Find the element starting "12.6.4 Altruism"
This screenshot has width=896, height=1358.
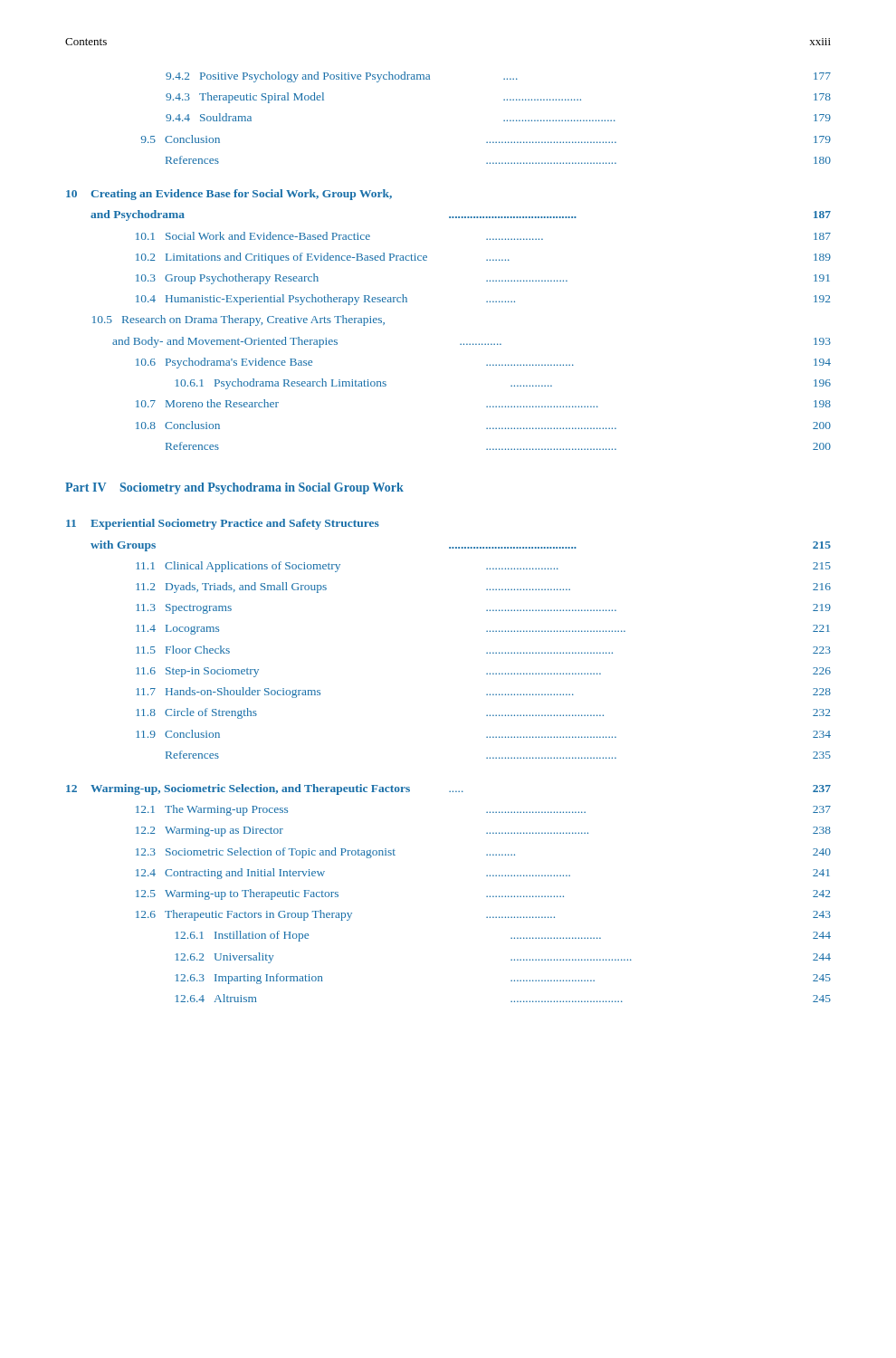point(192,998)
